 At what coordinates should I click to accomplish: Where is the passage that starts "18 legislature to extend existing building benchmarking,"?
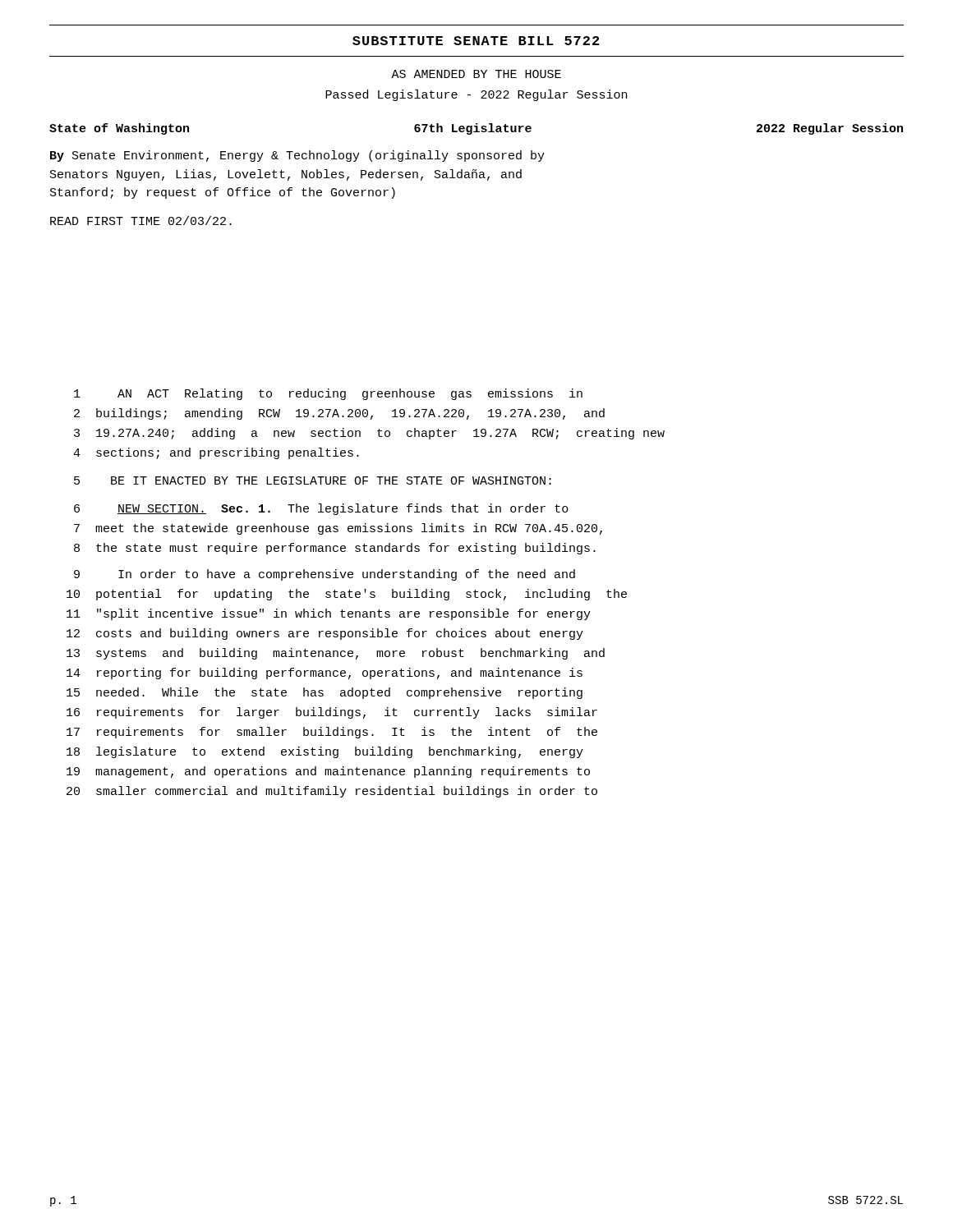pyautogui.click(x=476, y=753)
